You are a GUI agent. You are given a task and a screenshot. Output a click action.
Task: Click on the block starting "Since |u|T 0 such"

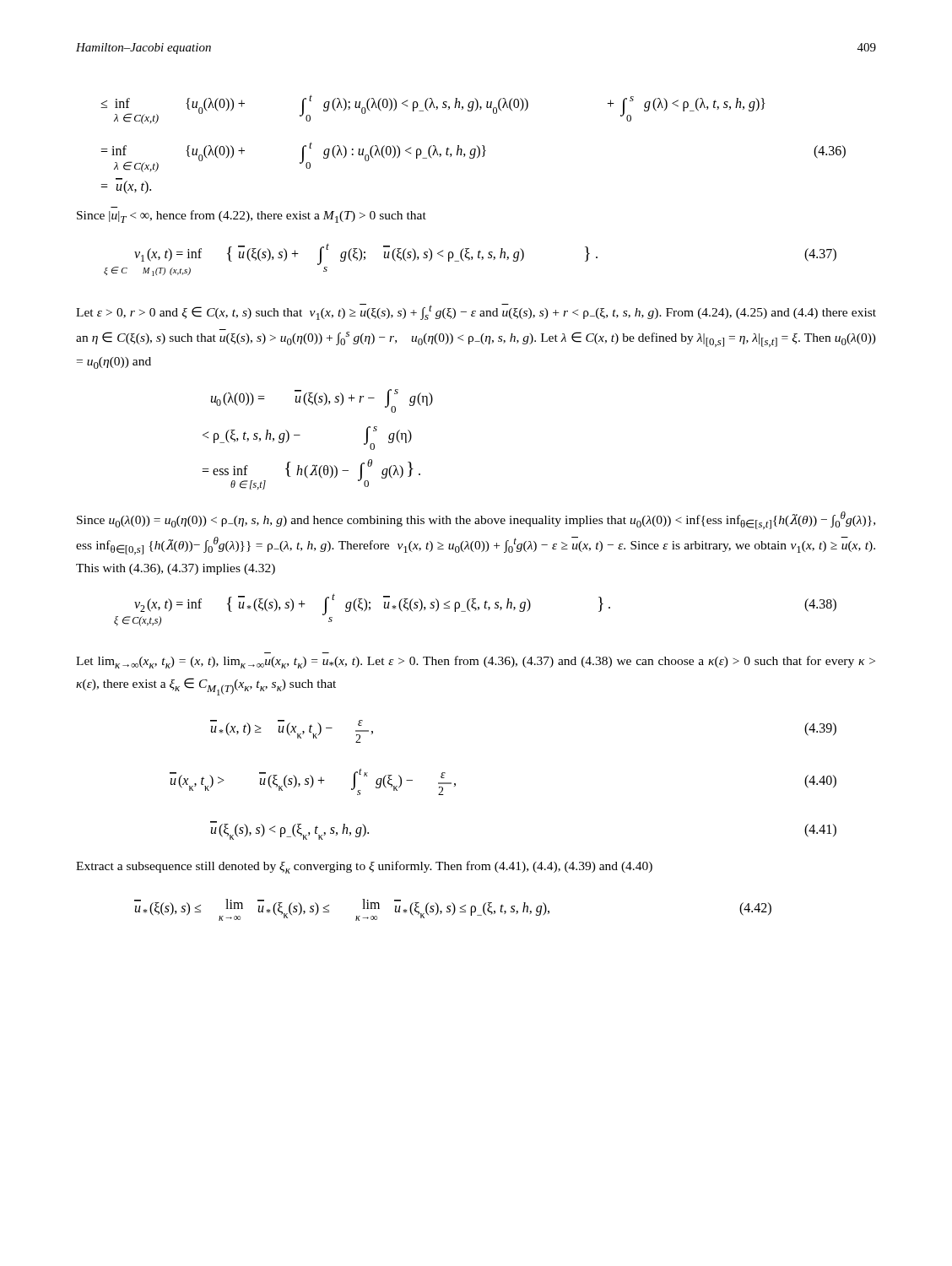251,217
